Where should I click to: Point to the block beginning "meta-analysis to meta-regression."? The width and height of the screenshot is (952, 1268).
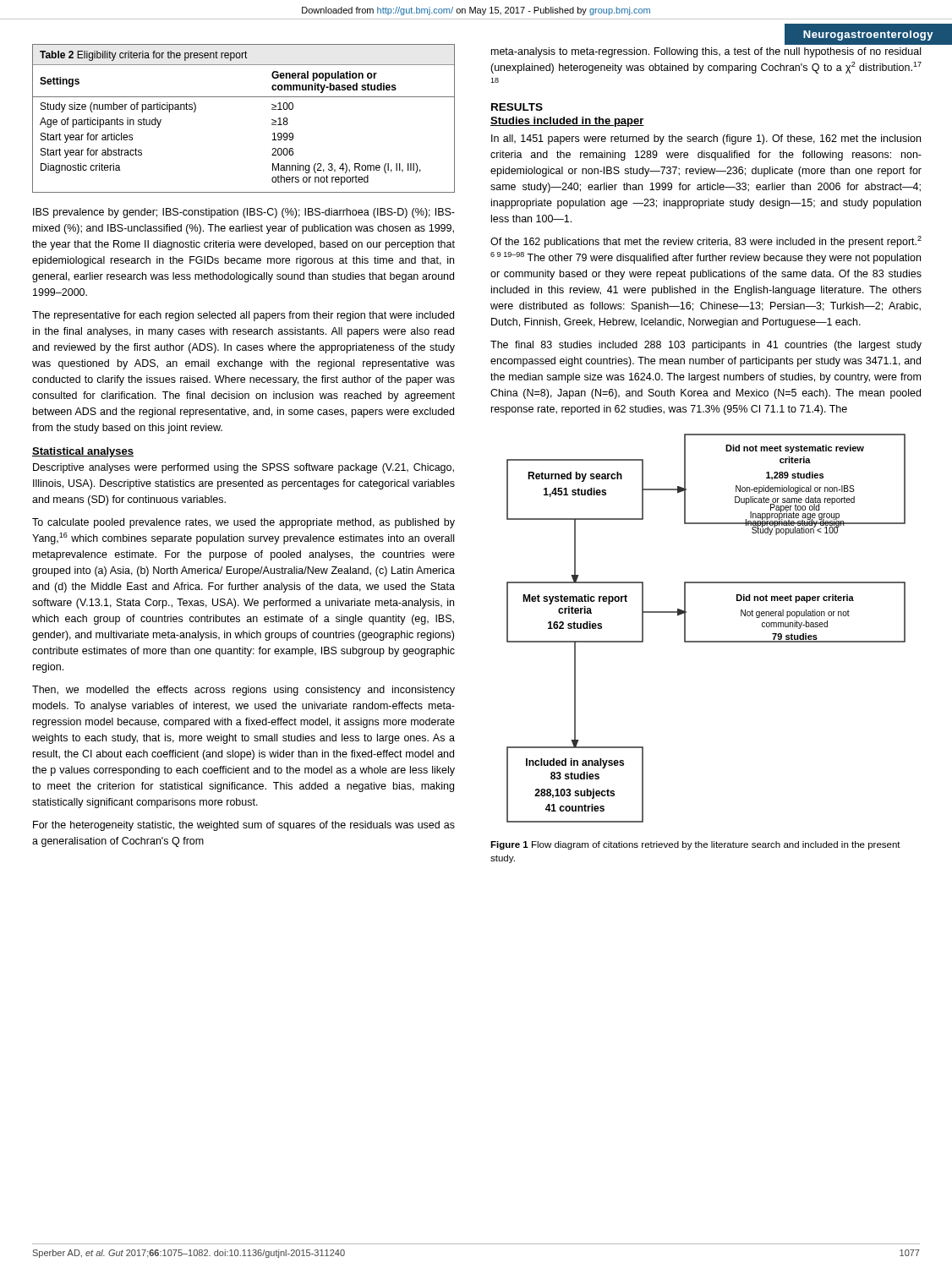[706, 65]
